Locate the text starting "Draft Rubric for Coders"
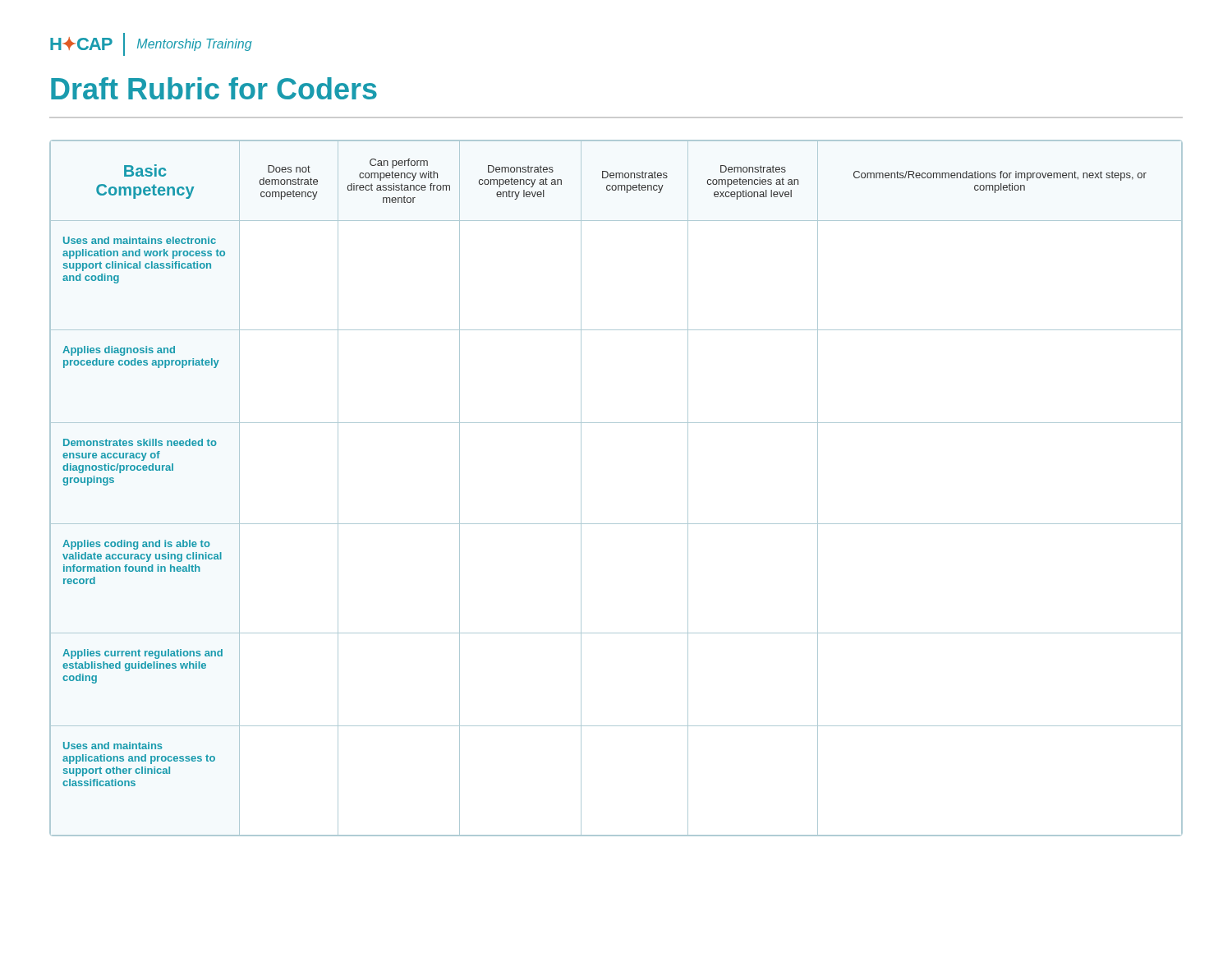1232x953 pixels. (x=214, y=89)
